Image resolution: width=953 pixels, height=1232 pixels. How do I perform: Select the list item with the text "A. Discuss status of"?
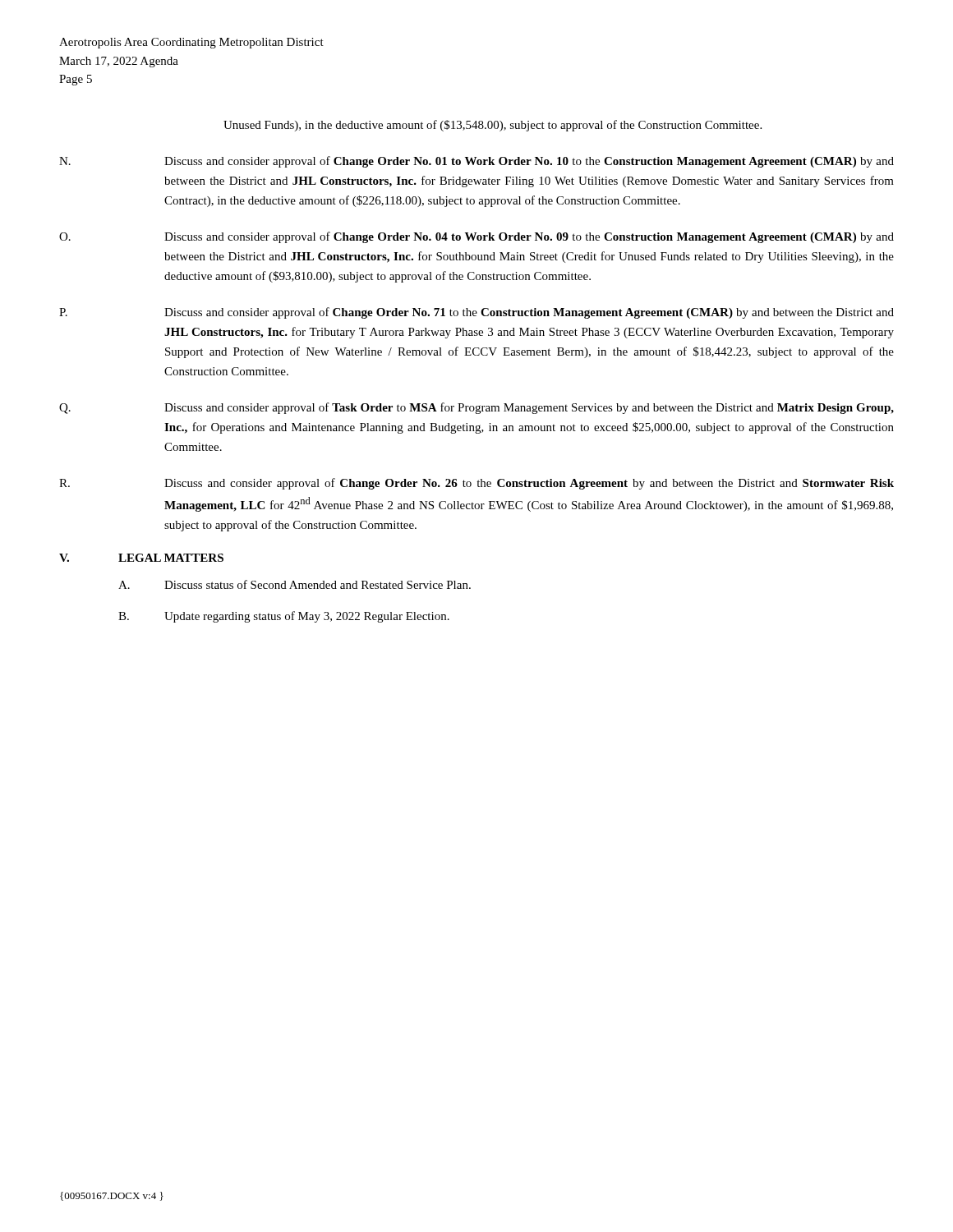(295, 584)
